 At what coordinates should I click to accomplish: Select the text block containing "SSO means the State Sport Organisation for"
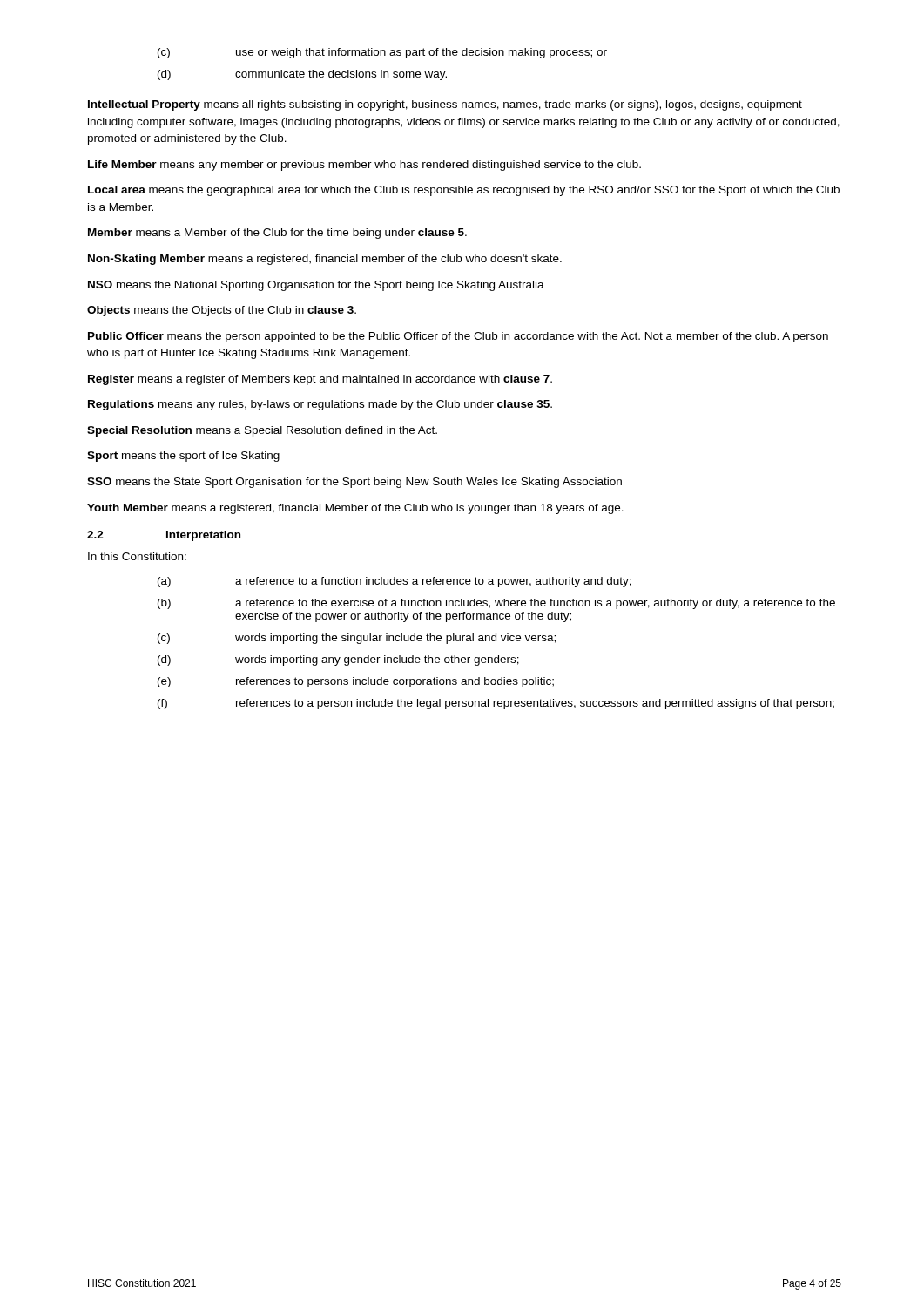point(355,481)
